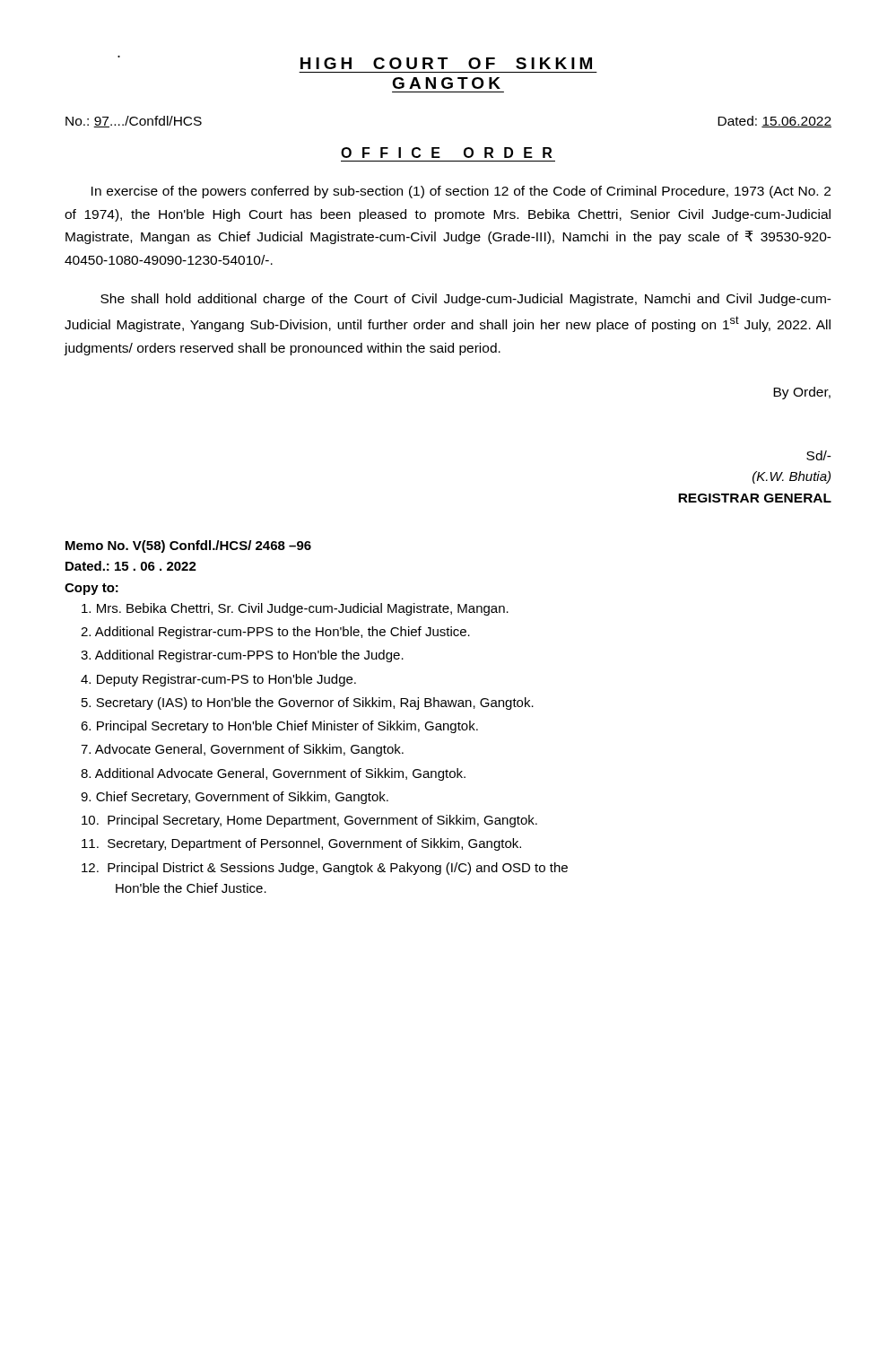
Task: Locate the text that says "No.: 97..../Confdl/HCS Dated: 15.06.2022"
Action: point(87,120)
